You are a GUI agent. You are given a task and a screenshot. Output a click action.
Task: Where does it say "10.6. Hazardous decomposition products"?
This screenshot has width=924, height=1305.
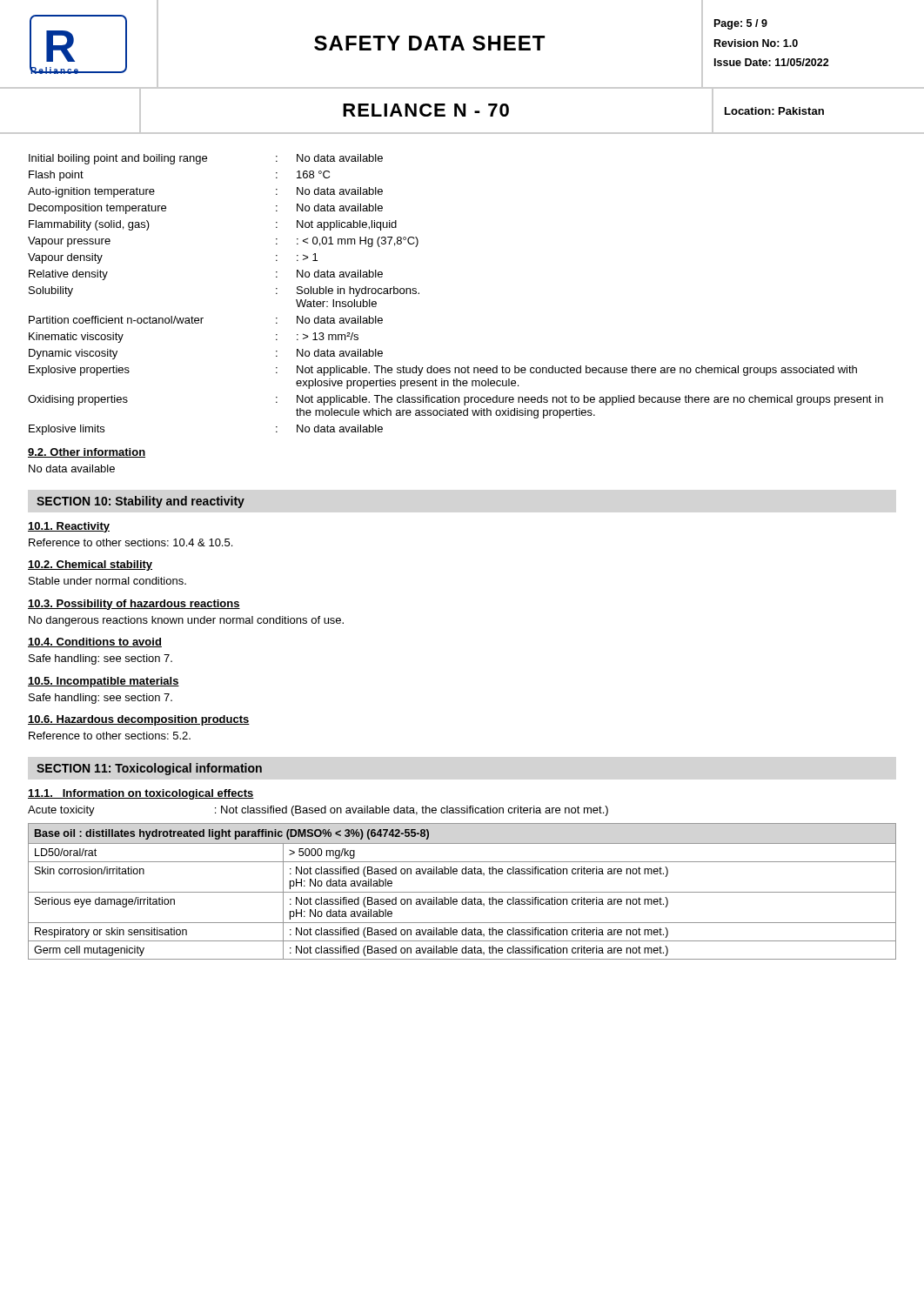[138, 719]
